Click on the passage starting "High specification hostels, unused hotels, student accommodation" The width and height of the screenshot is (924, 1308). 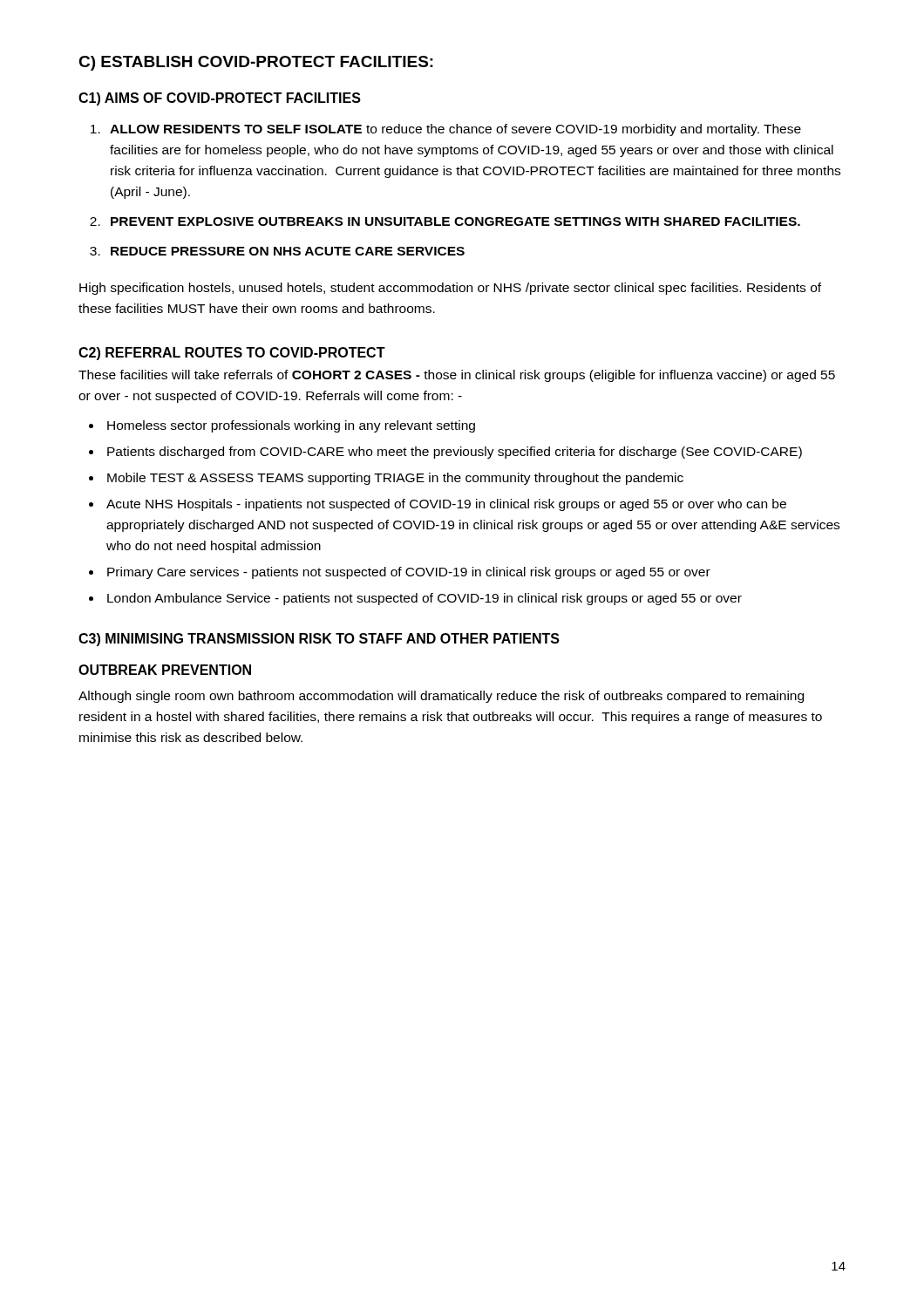point(450,298)
